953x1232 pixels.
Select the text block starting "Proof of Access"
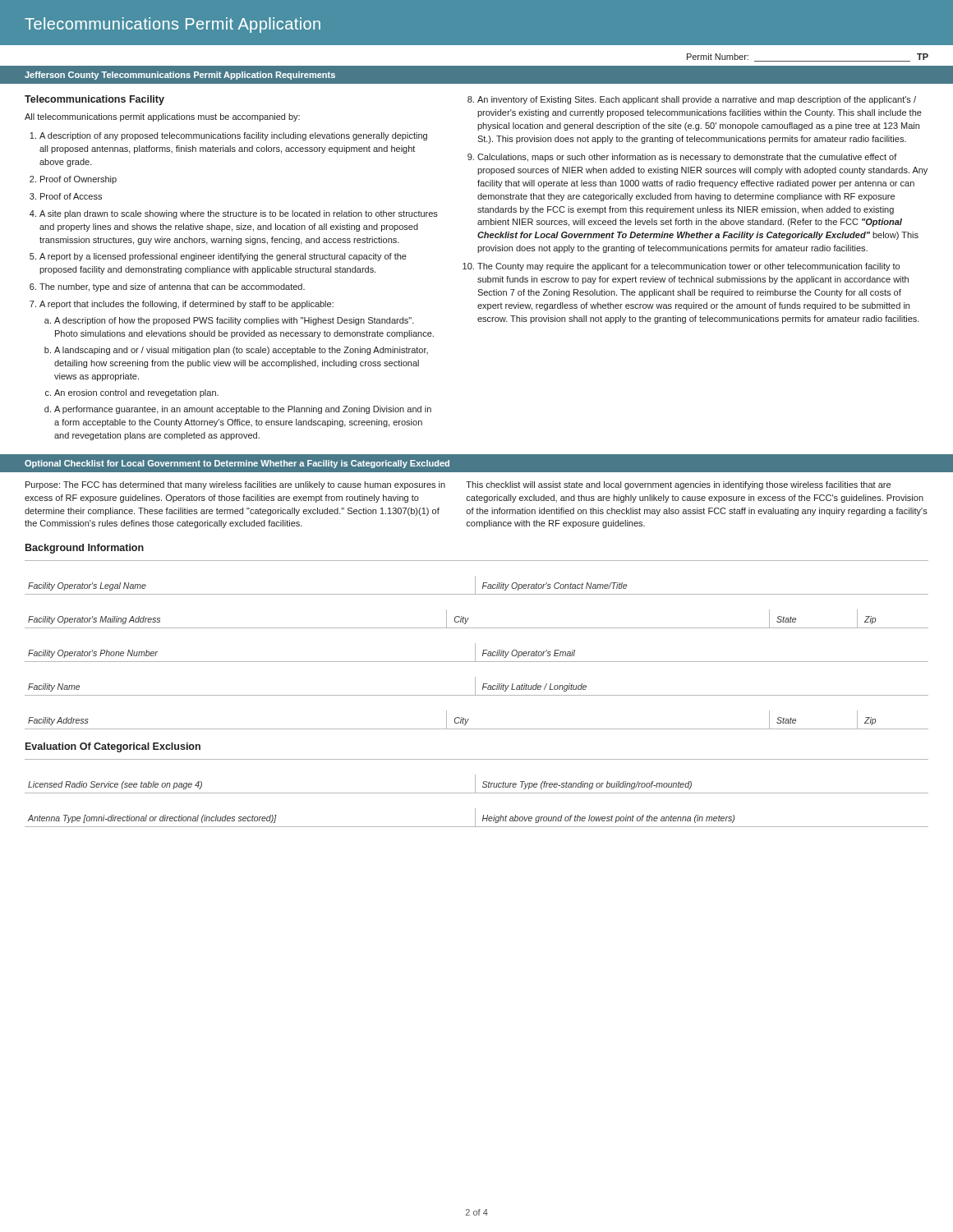click(71, 196)
